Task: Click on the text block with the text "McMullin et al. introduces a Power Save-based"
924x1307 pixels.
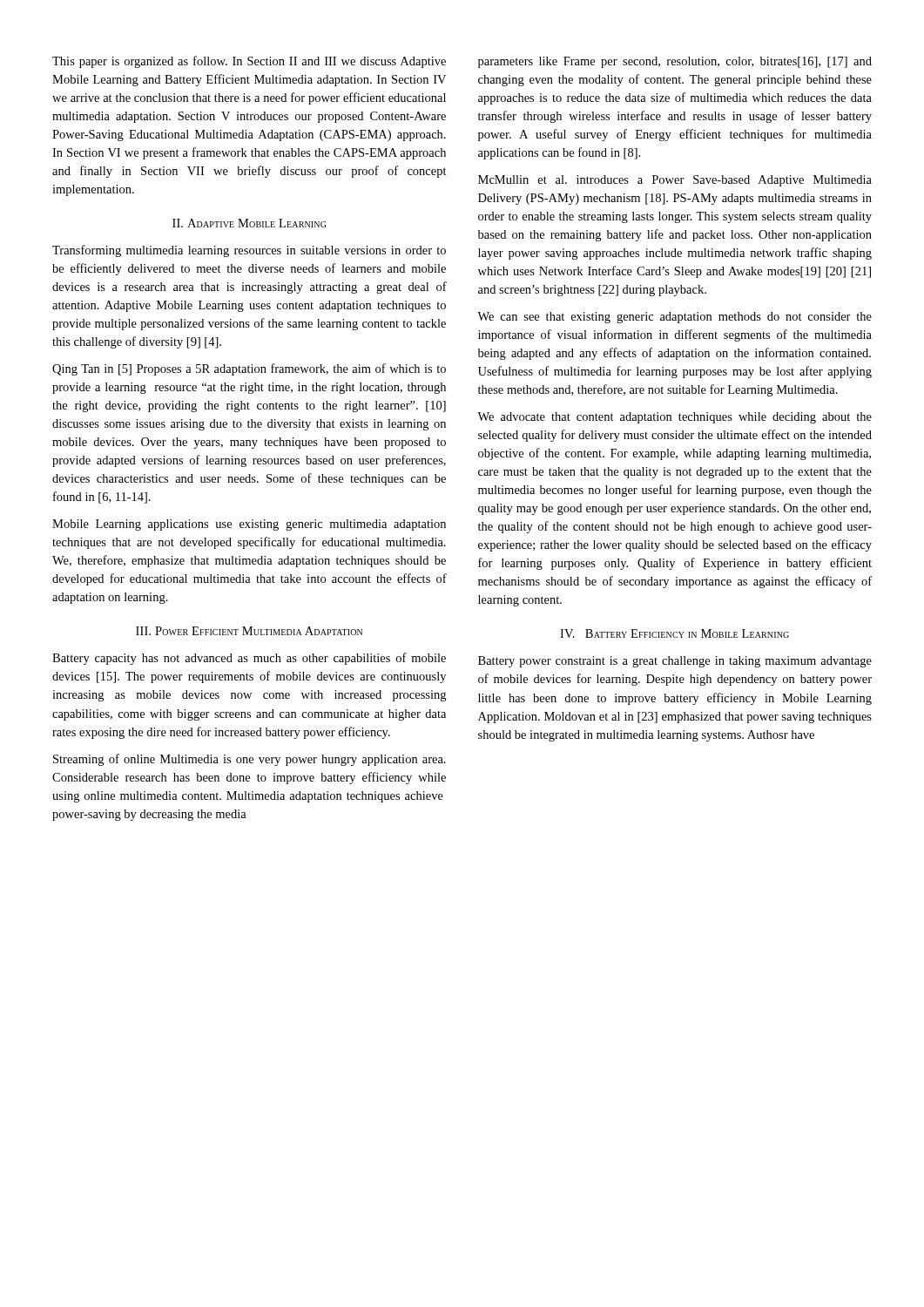Action: click(675, 235)
